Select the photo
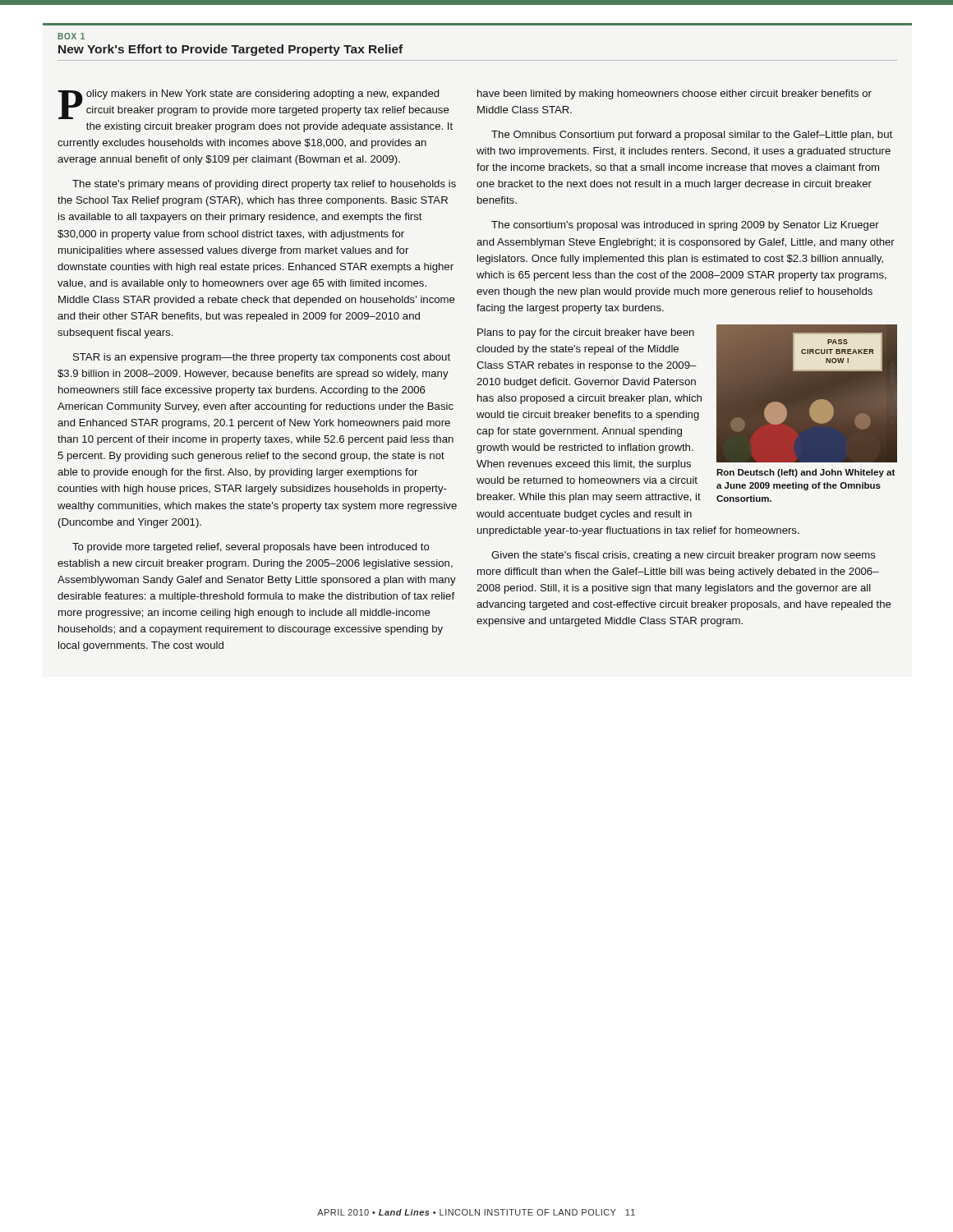Screen dimensions: 1232x953 tap(807, 415)
